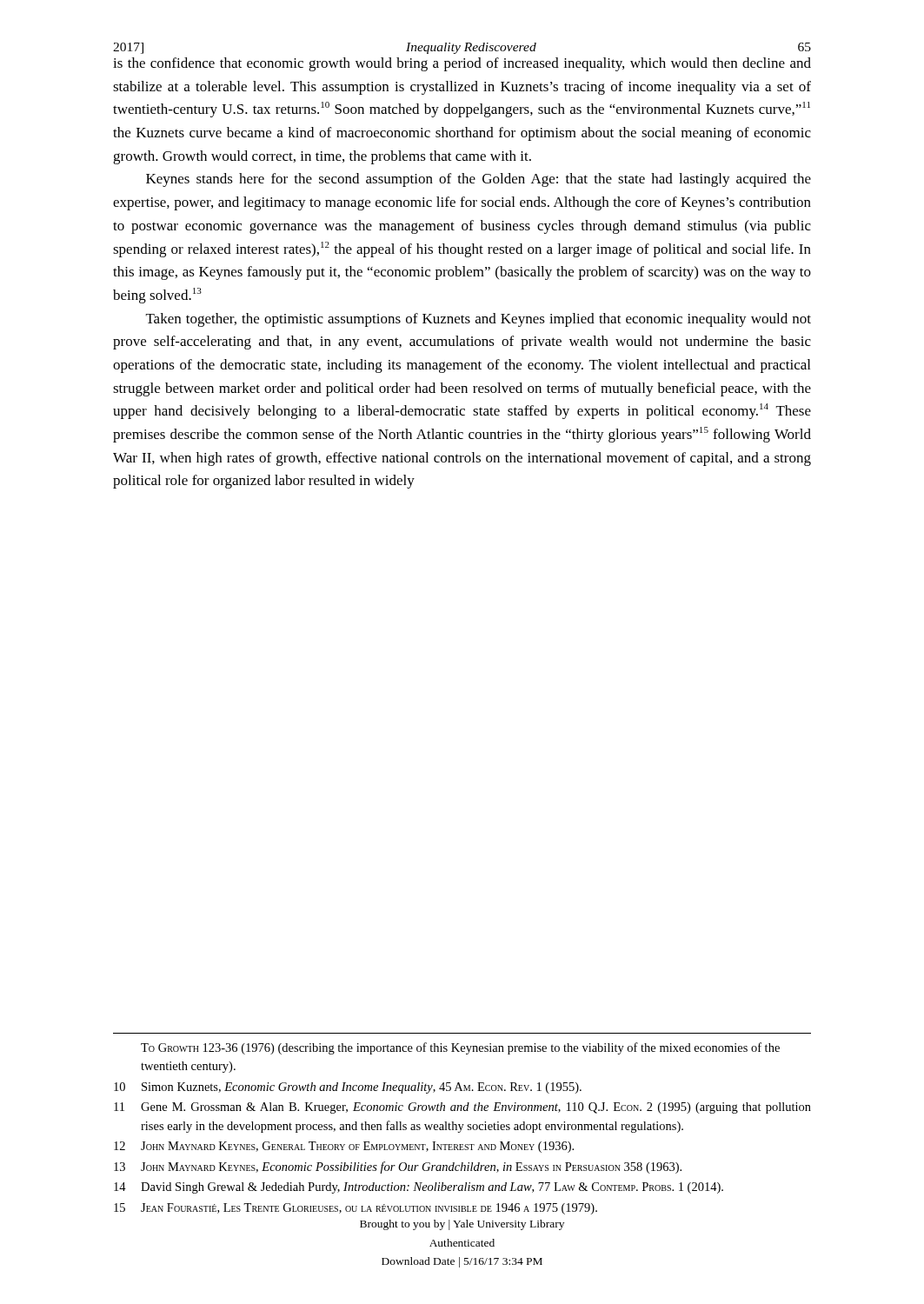The height and width of the screenshot is (1304, 924).
Task: Find the block on this page that starts "14 David Singh Grewal &"
Action: pyautogui.click(x=462, y=1187)
